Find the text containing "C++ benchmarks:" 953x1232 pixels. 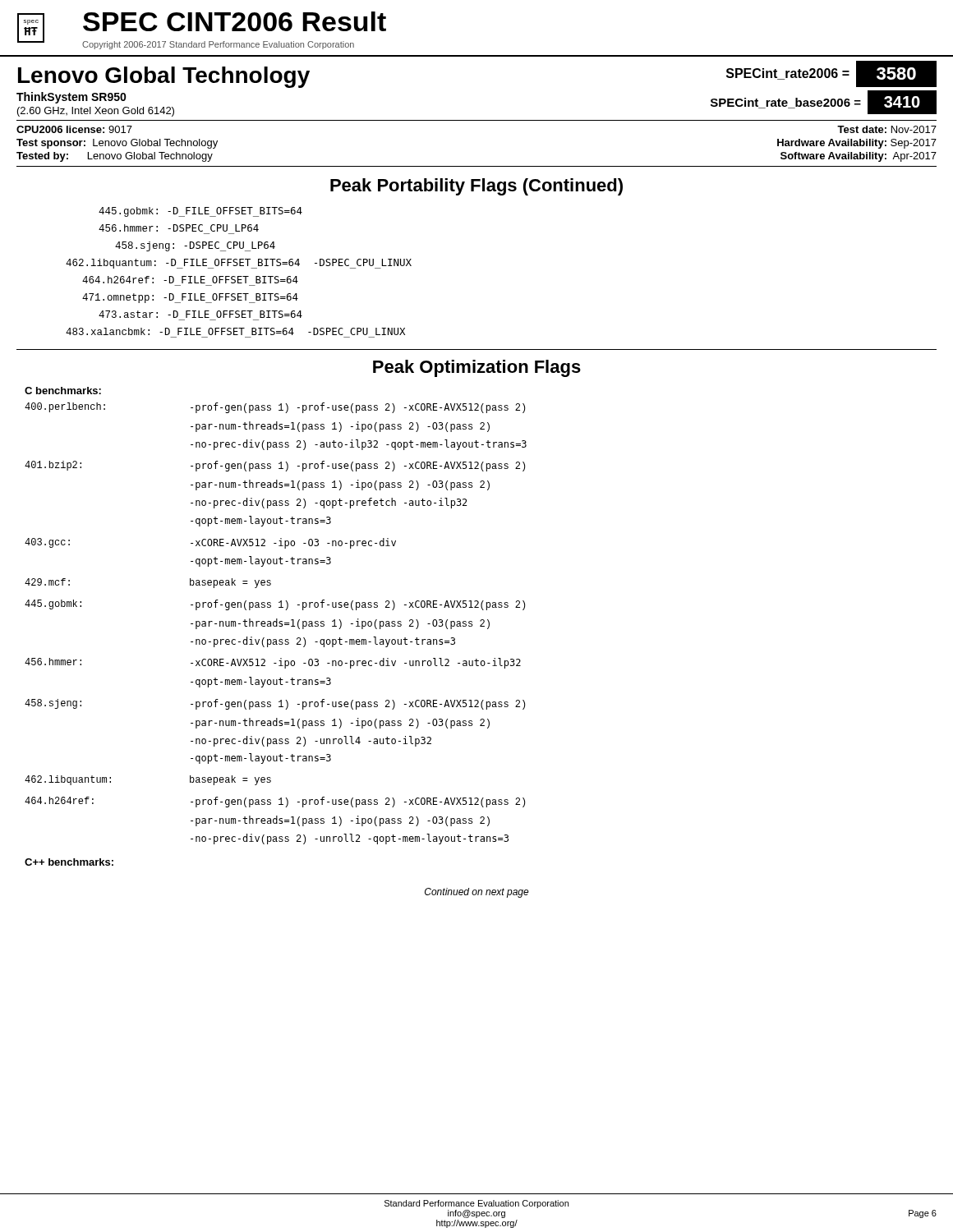click(69, 862)
